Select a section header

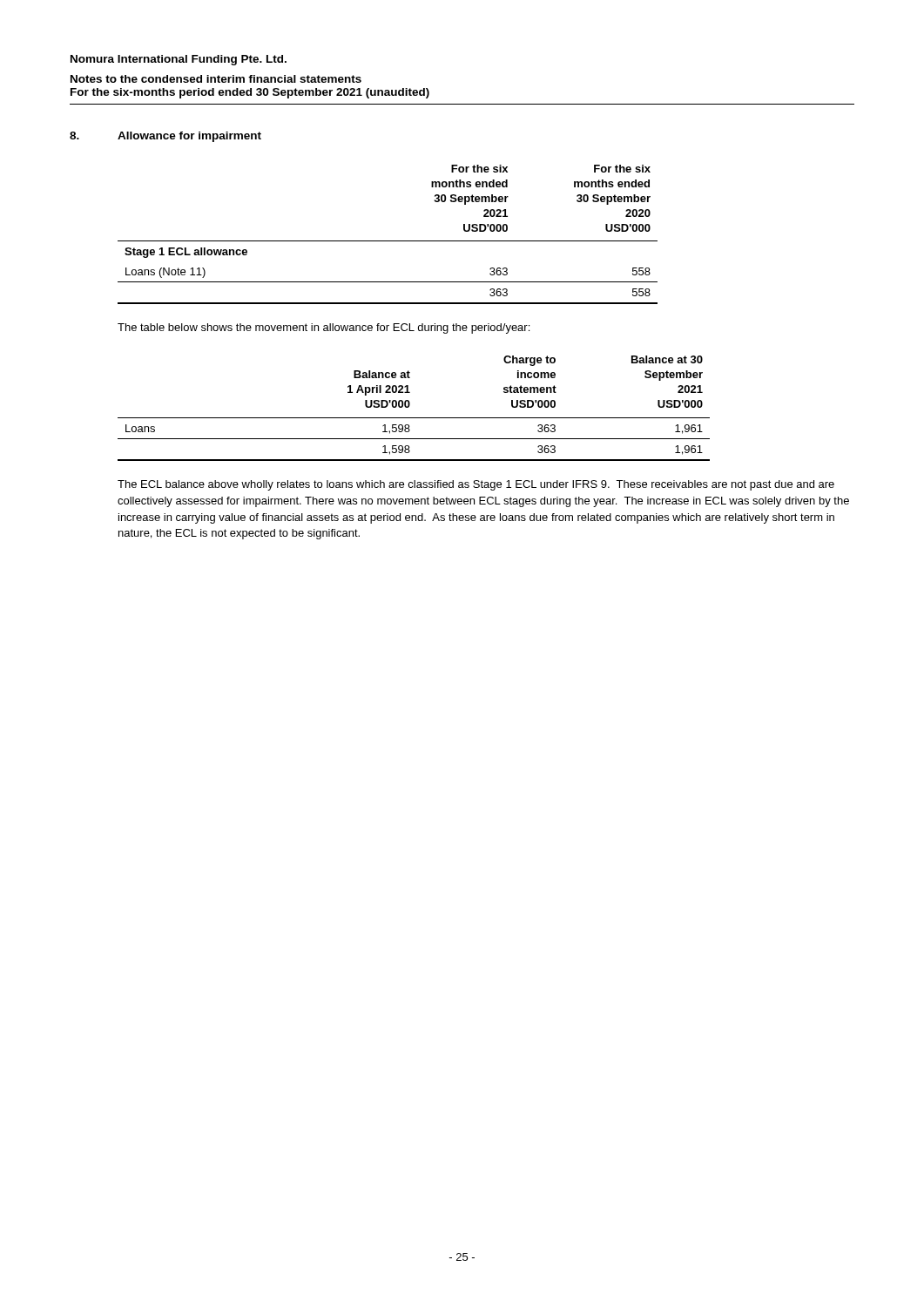coord(165,136)
